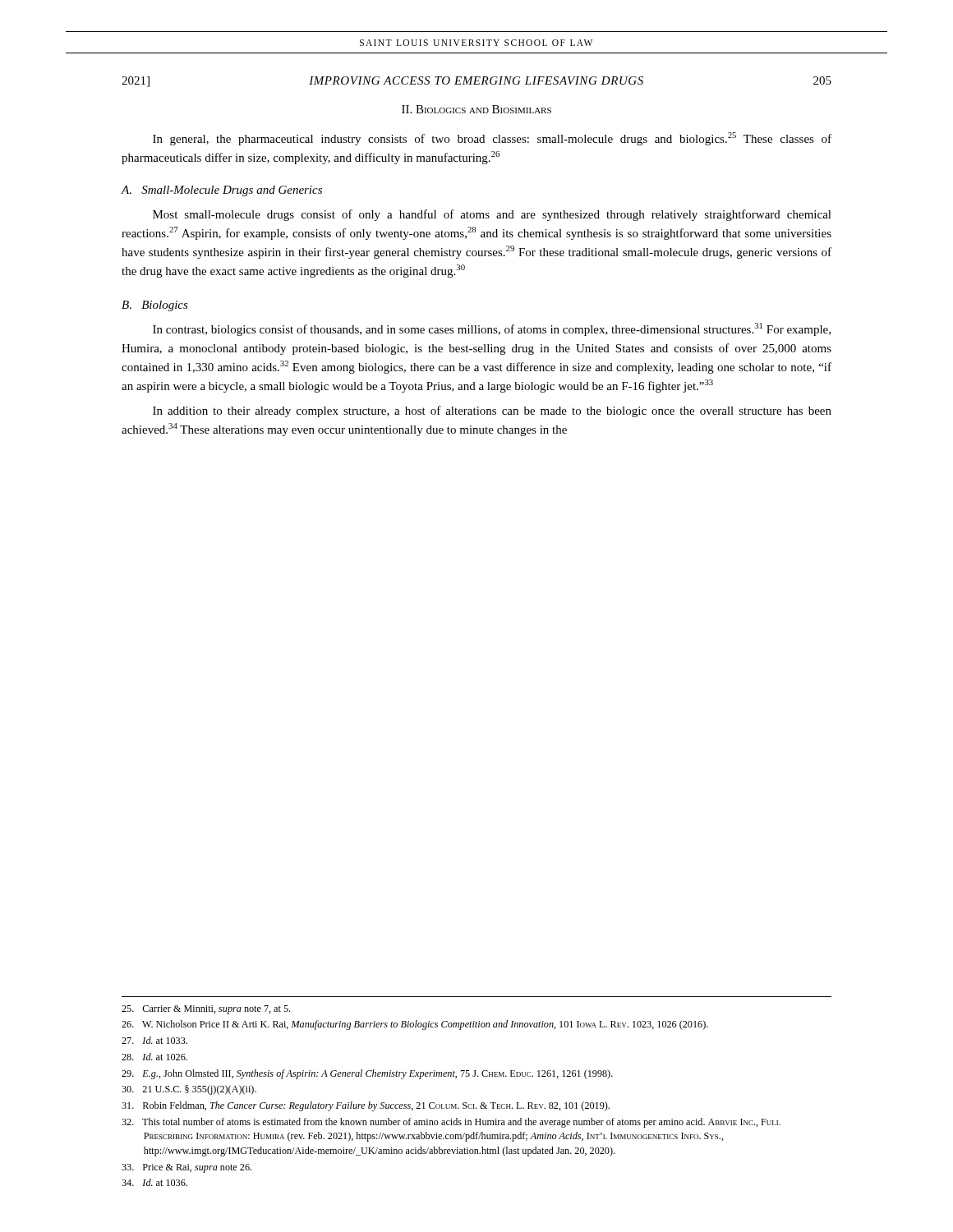The image size is (953, 1232).
Task: Click on the block starting "In contrast, biologics consist of thousands, and"
Action: click(x=476, y=356)
